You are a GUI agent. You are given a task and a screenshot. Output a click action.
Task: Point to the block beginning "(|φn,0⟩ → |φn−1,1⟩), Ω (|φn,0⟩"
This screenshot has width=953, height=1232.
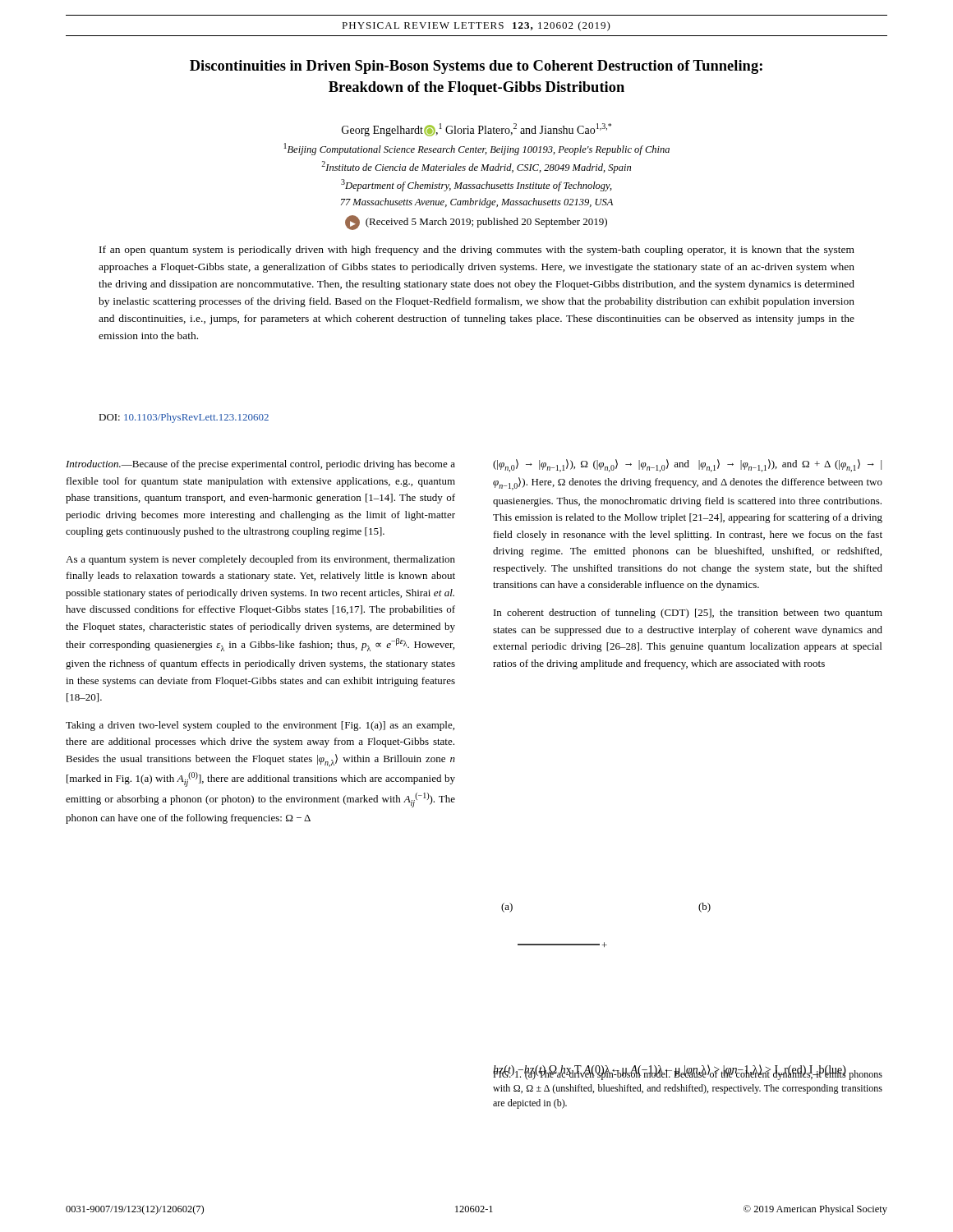(688, 564)
